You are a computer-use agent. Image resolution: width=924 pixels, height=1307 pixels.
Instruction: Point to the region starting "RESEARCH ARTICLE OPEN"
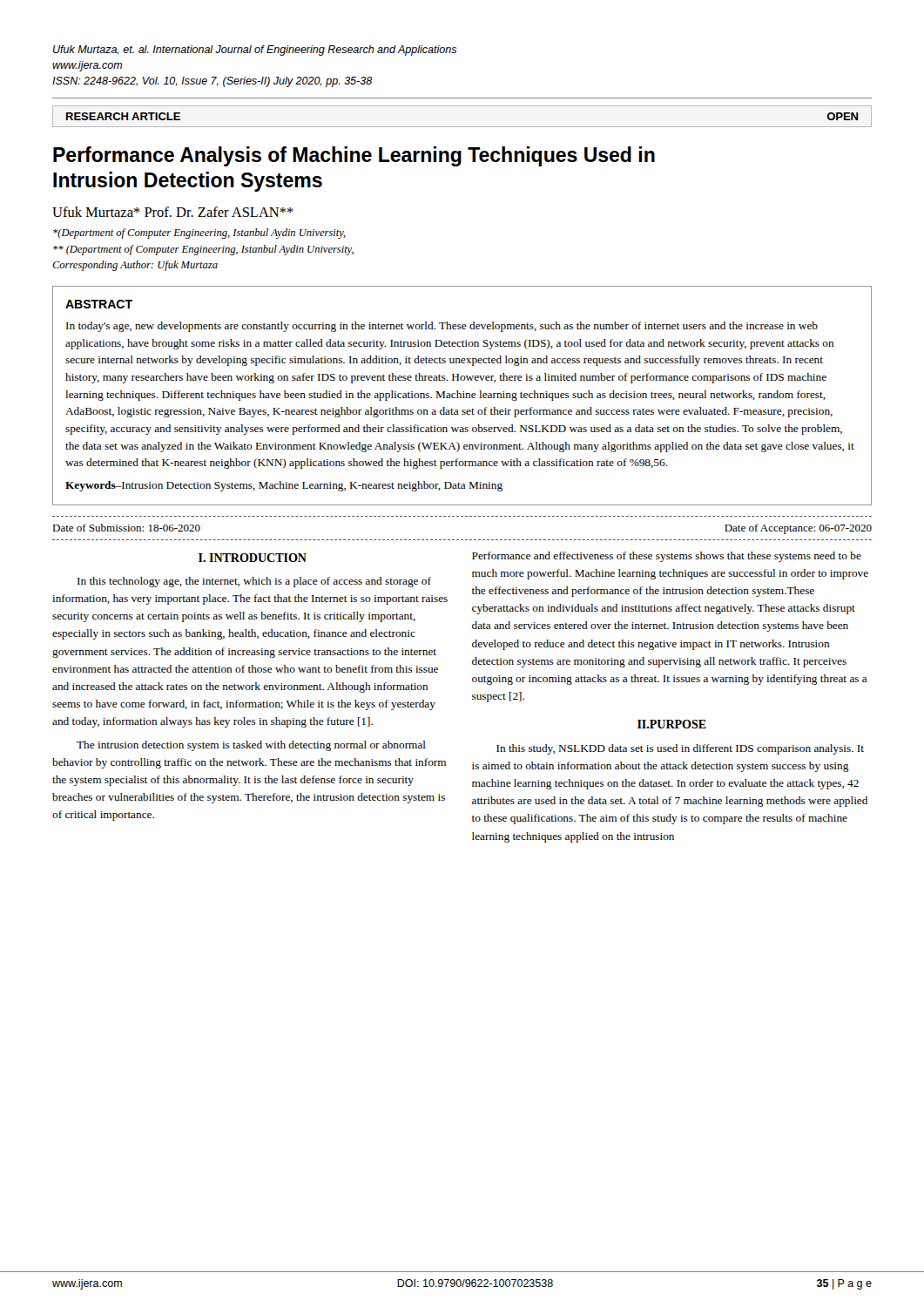462,117
